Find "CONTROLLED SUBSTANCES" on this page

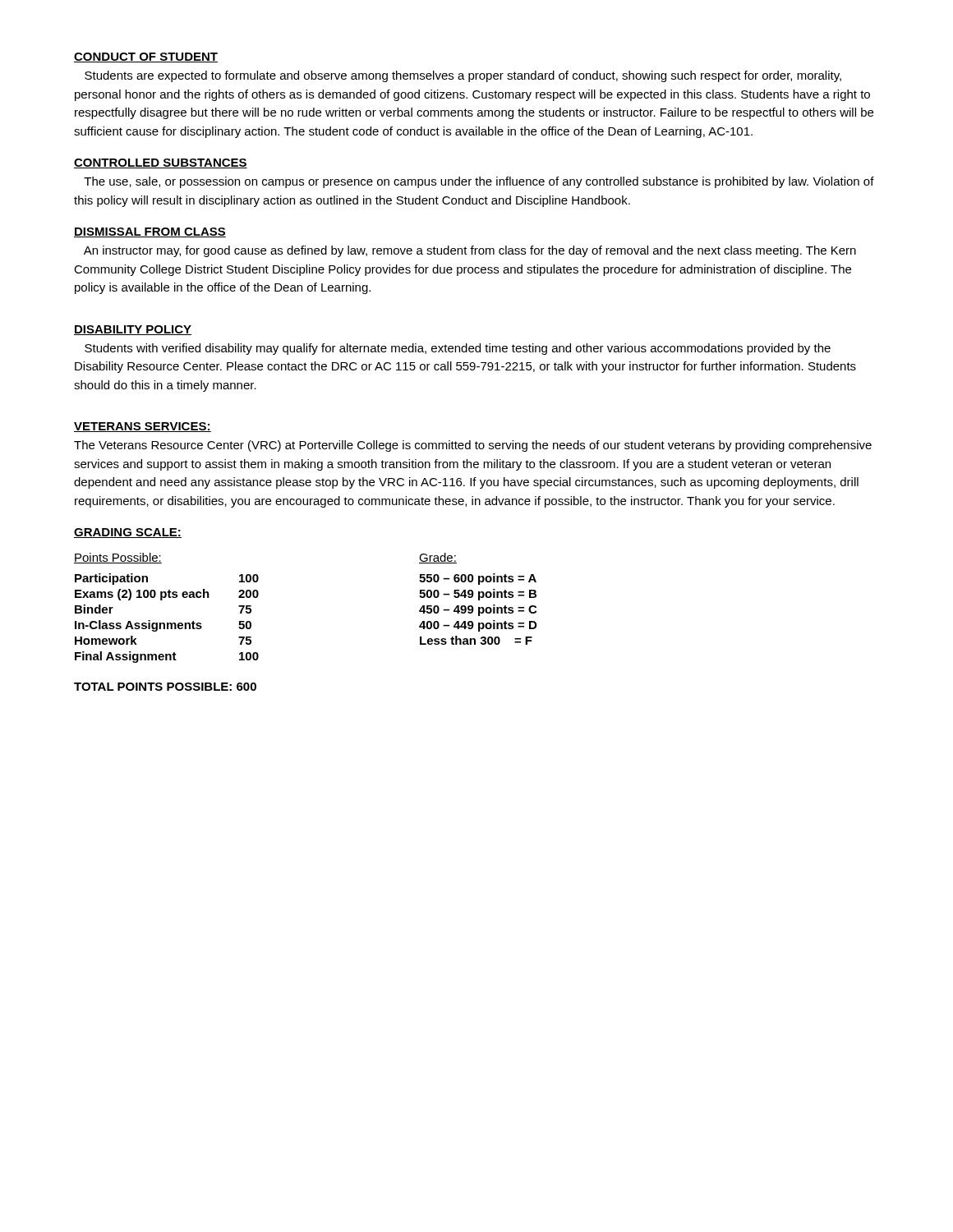160,162
